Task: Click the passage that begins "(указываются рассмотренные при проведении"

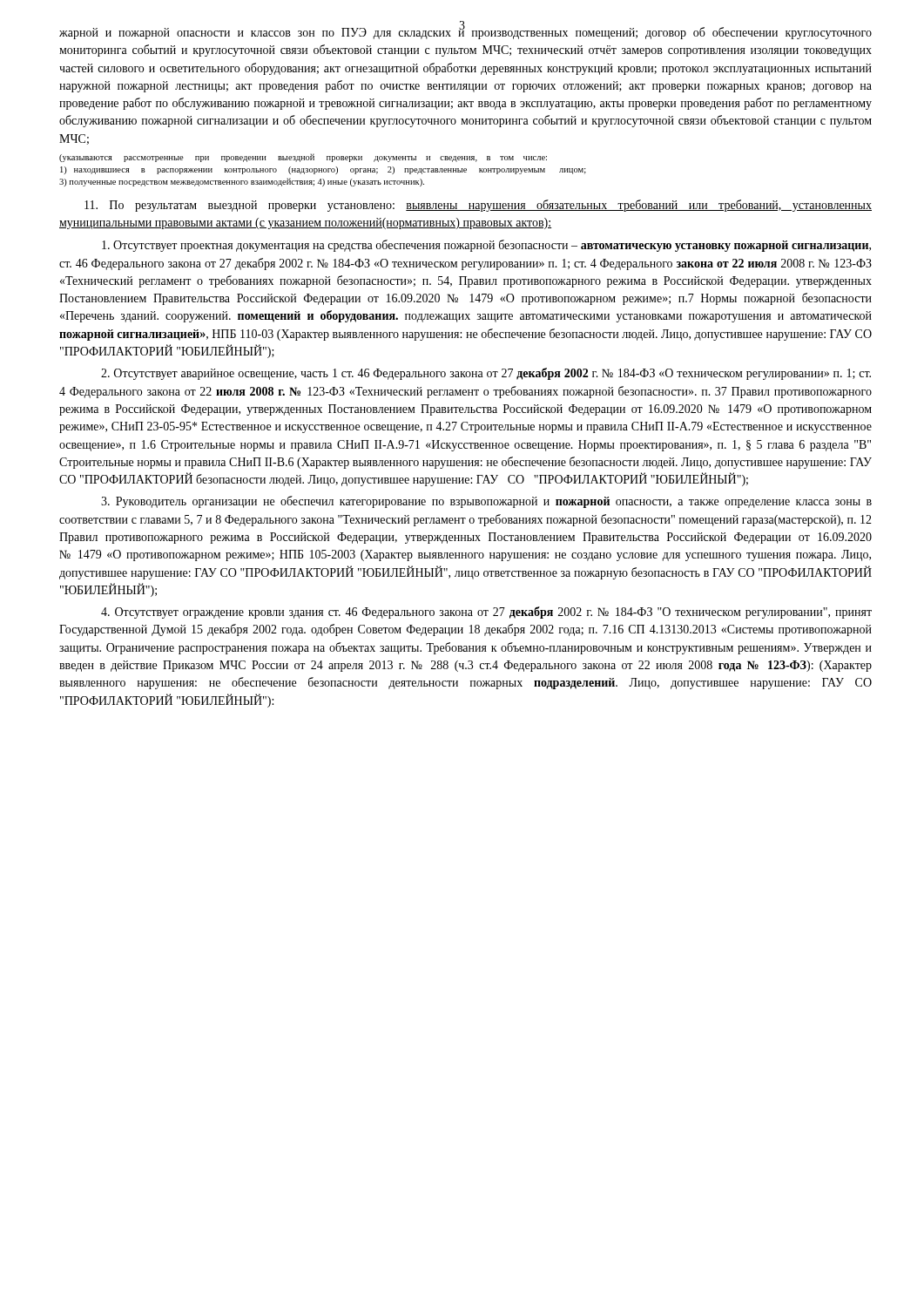Action: click(x=323, y=169)
